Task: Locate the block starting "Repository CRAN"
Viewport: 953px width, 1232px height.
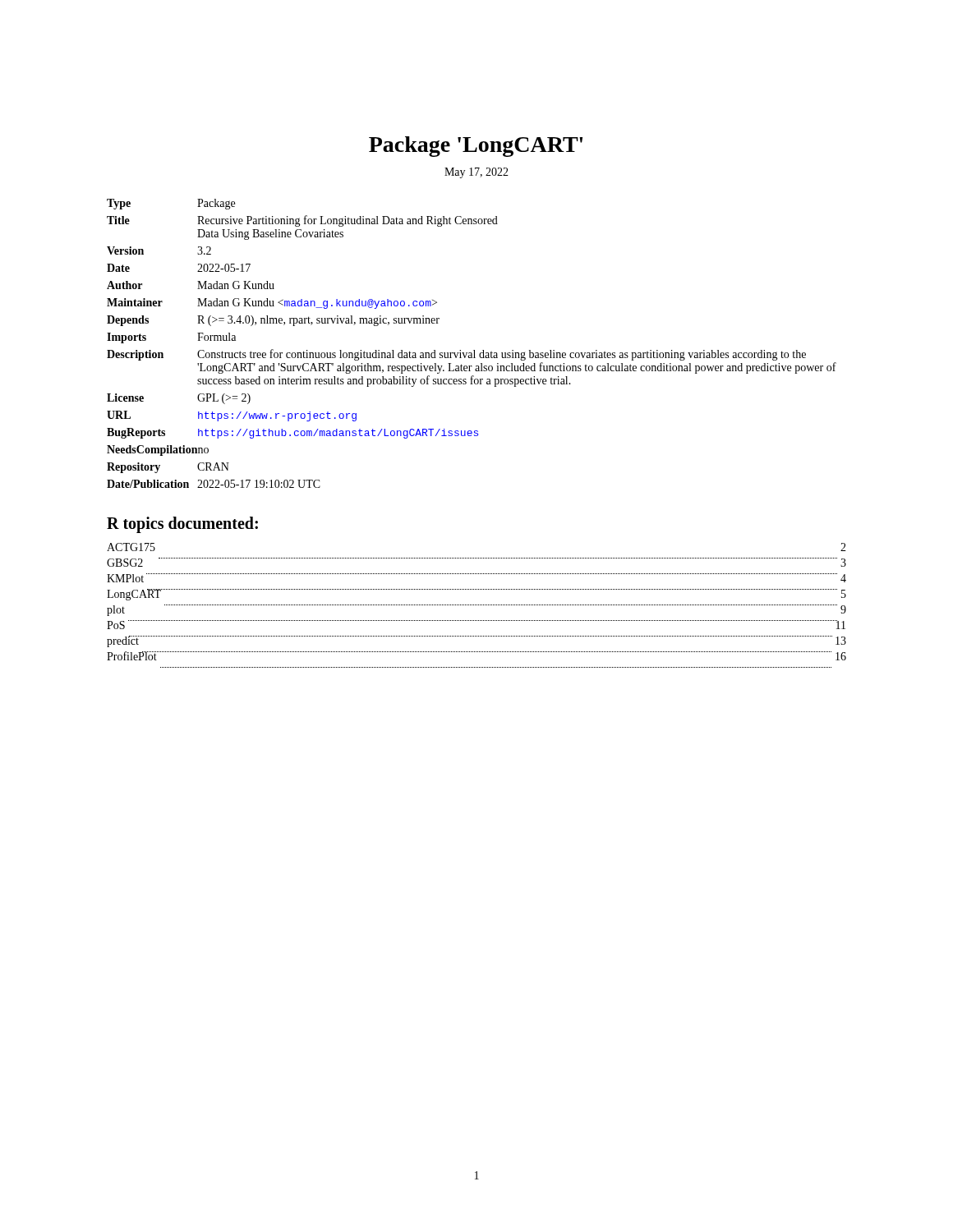Action: pyautogui.click(x=138, y=468)
